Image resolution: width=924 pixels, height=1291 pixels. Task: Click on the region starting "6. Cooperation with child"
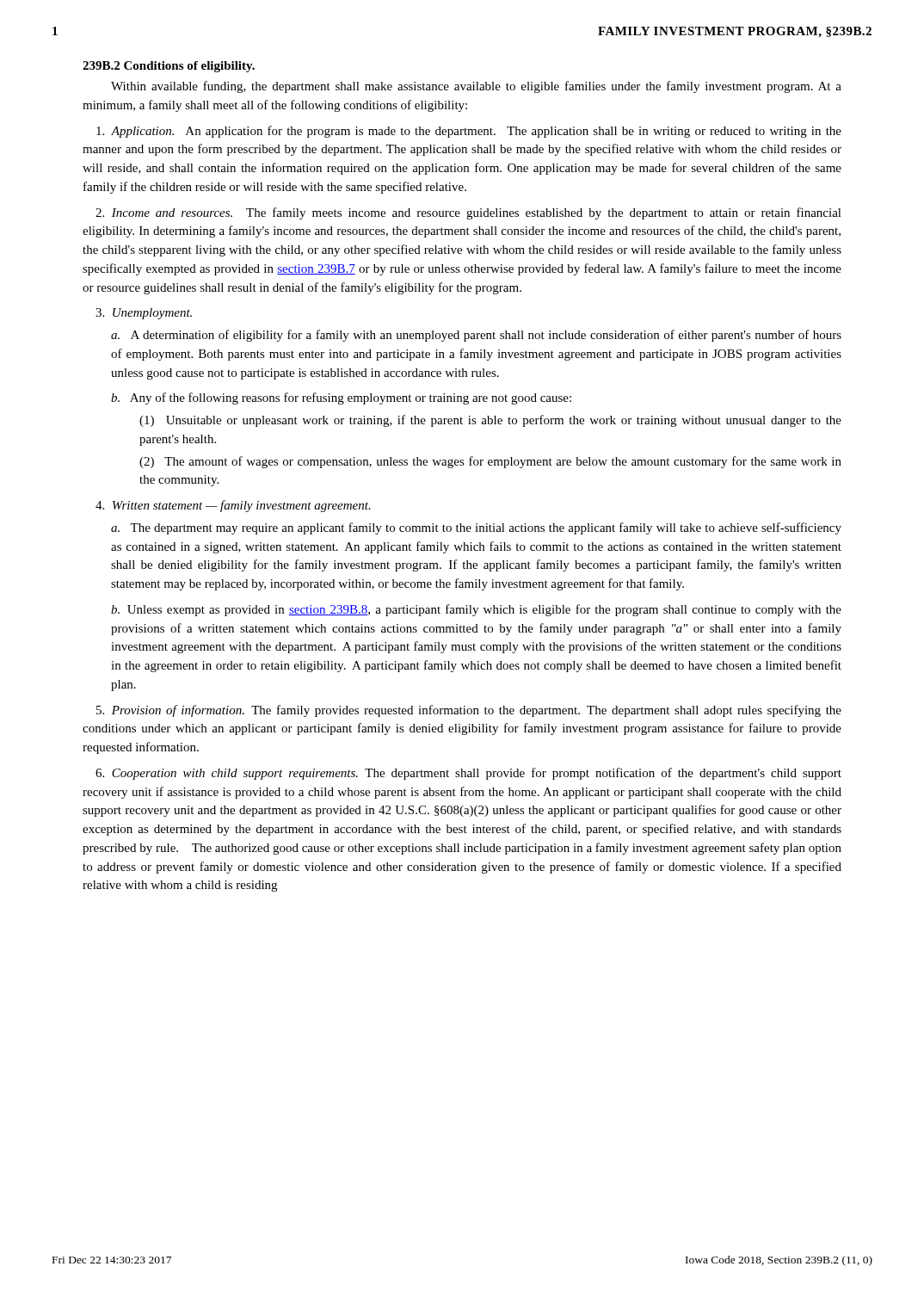pyautogui.click(x=462, y=829)
